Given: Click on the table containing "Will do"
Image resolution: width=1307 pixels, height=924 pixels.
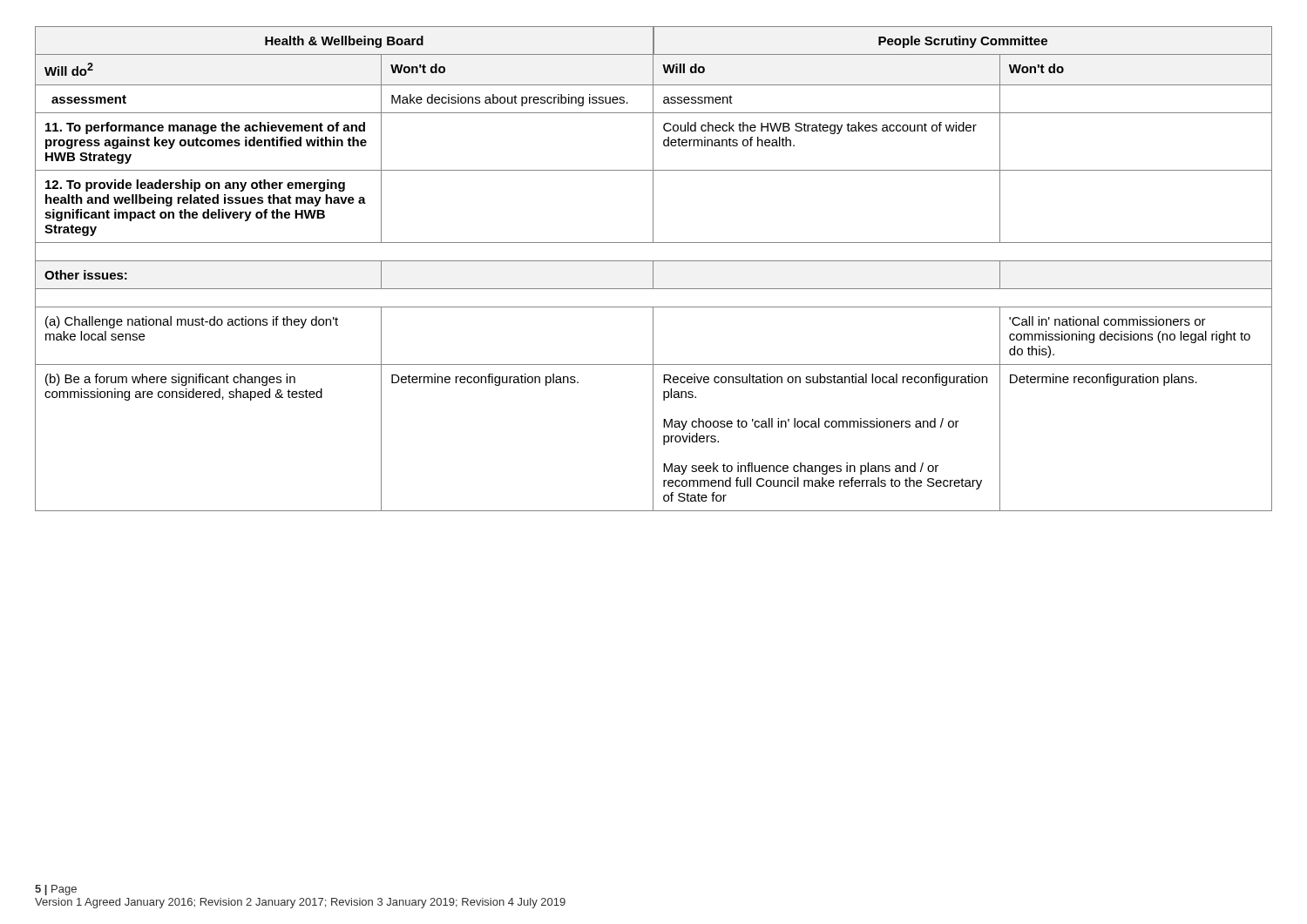Looking at the screenshot, I should click(x=654, y=269).
